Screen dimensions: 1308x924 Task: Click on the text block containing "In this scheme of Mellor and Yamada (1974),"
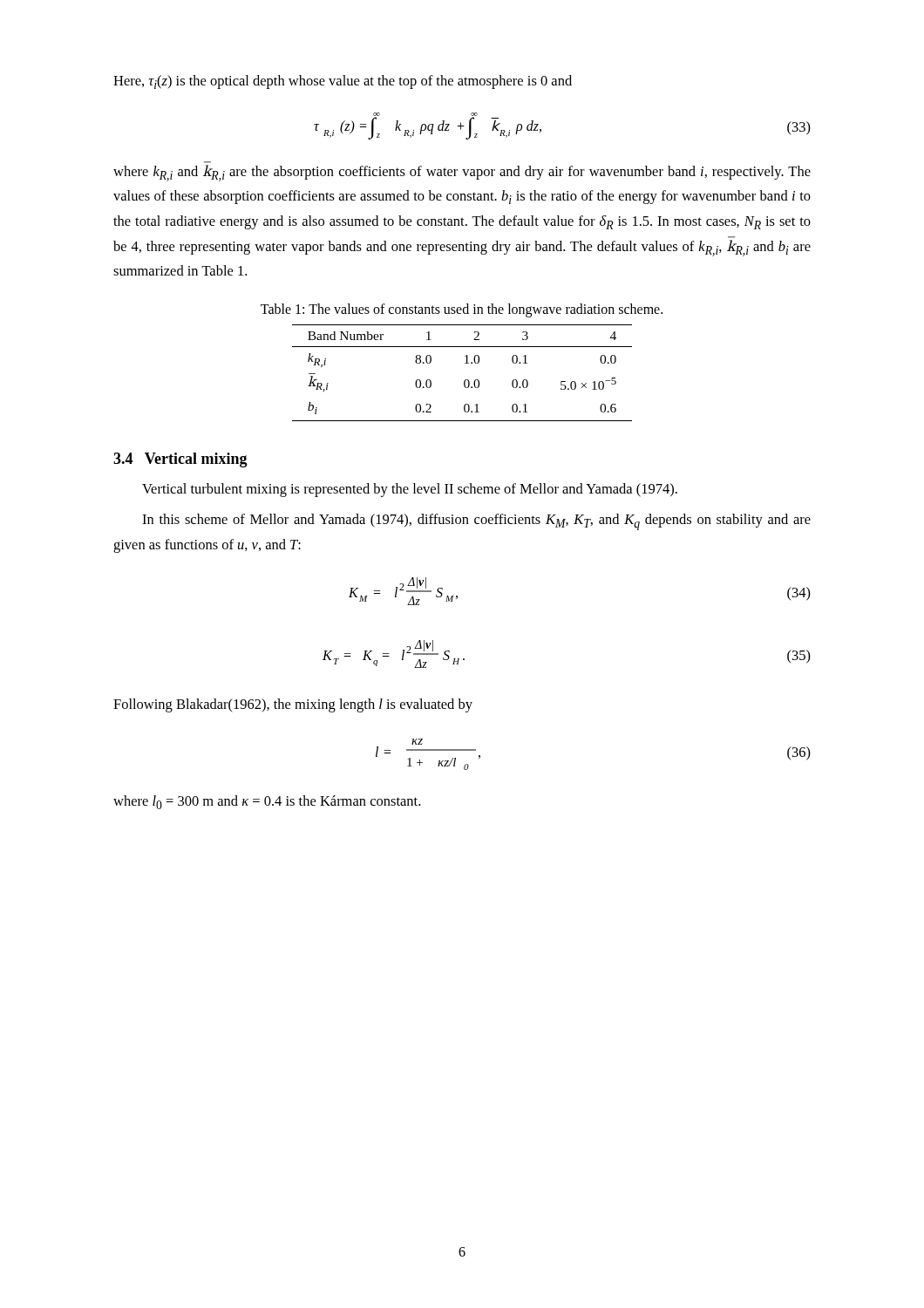462,532
